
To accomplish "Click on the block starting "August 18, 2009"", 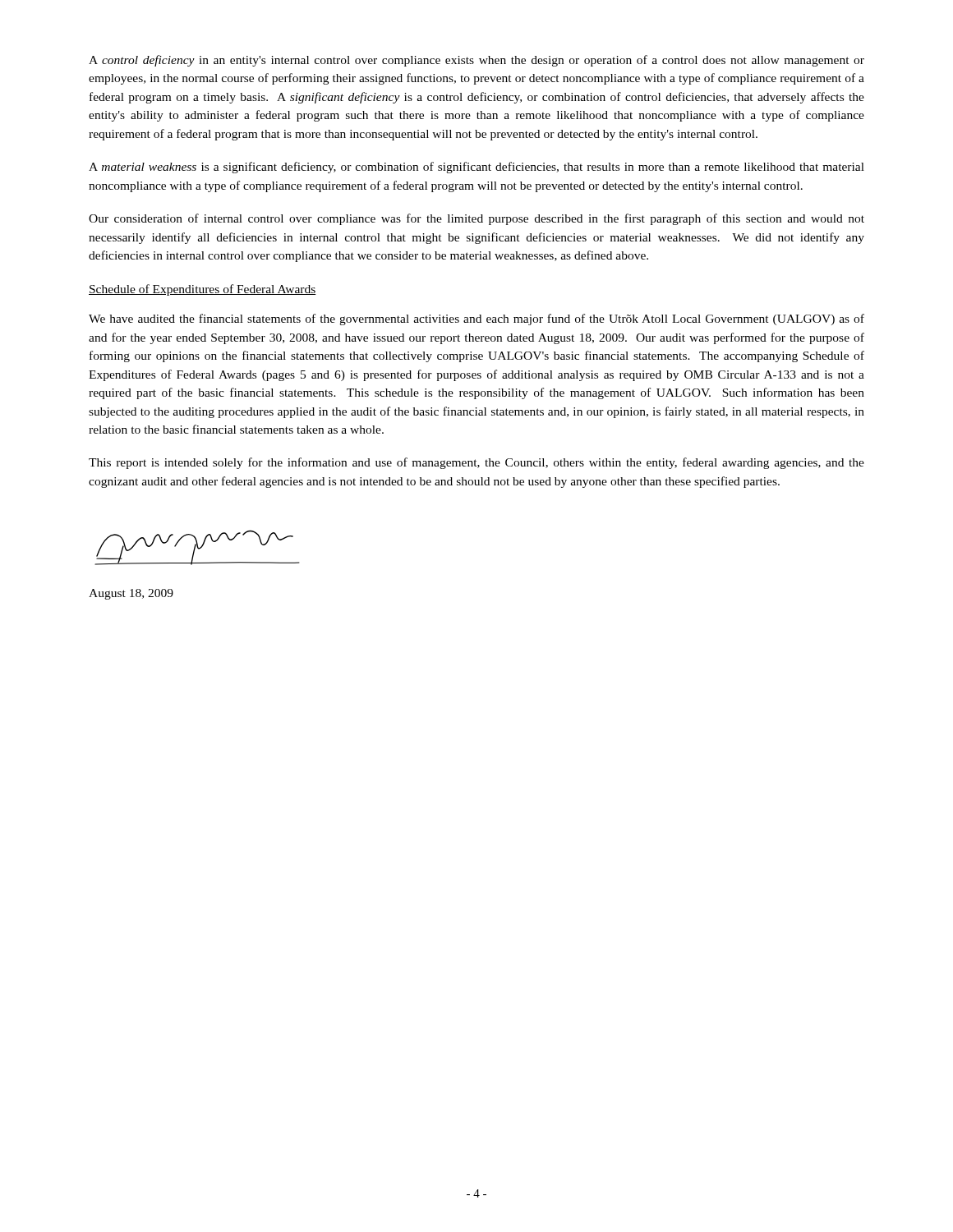I will [131, 593].
